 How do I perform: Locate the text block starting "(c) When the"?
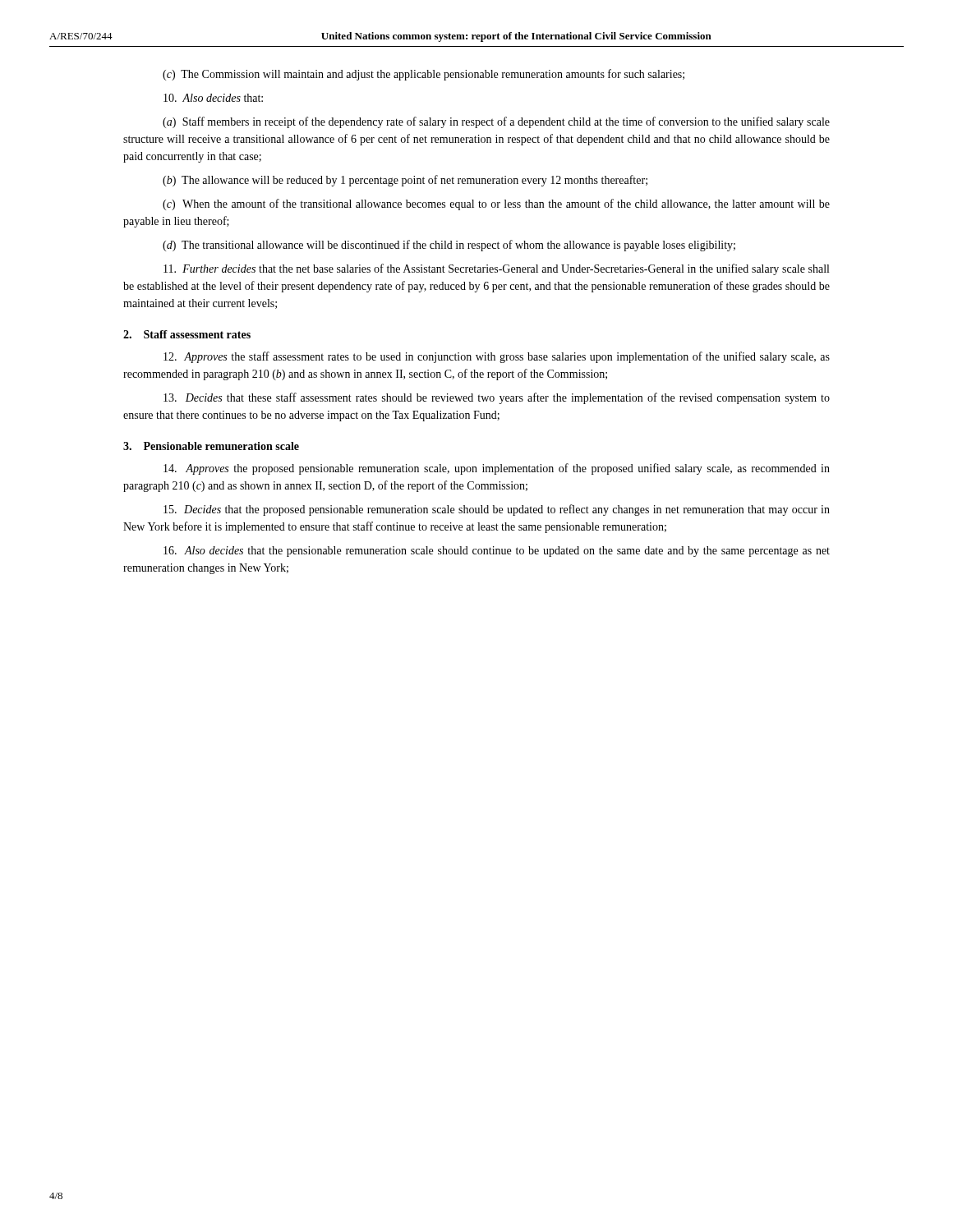(476, 213)
